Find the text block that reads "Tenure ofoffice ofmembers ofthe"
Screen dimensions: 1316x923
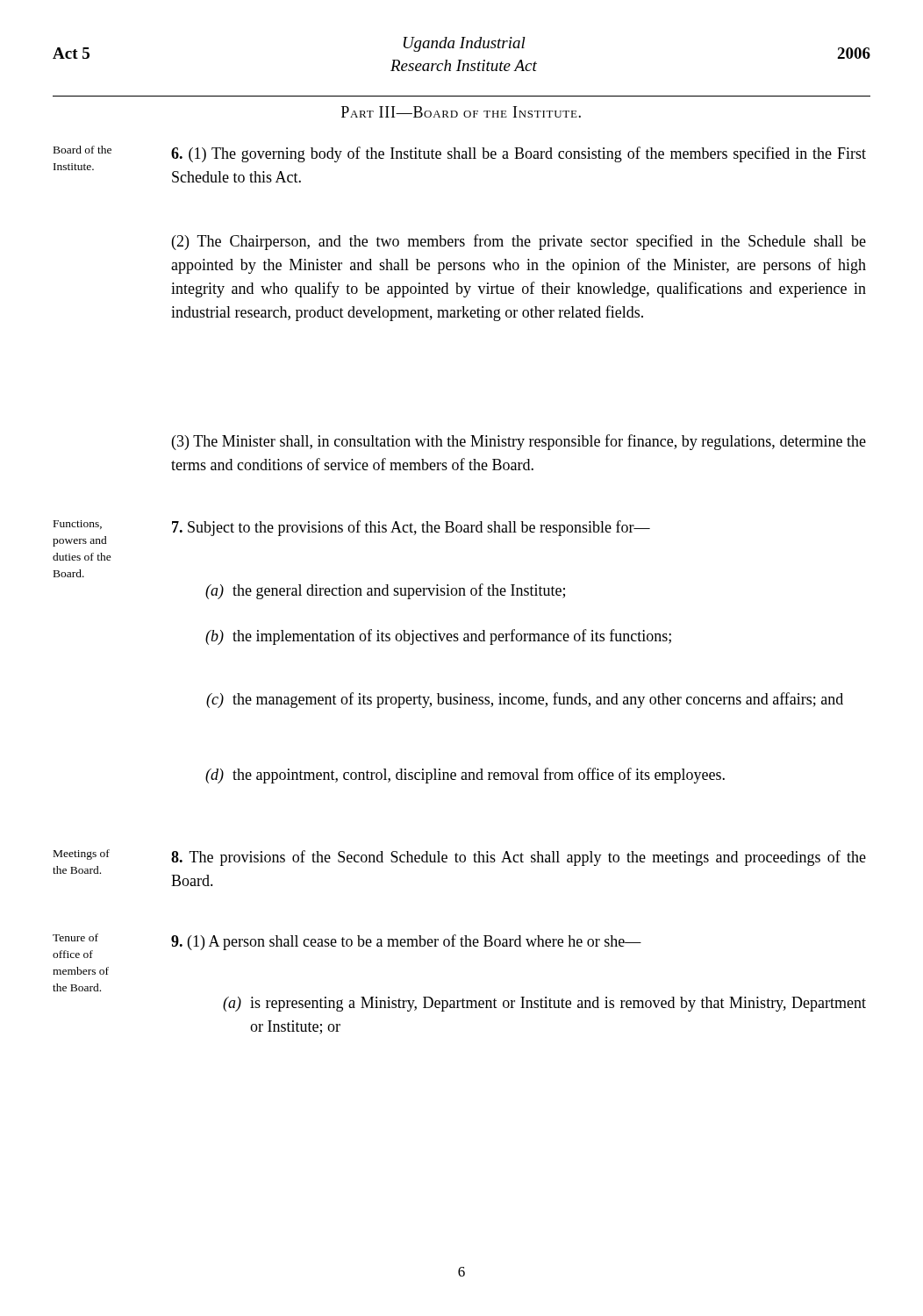click(x=81, y=962)
